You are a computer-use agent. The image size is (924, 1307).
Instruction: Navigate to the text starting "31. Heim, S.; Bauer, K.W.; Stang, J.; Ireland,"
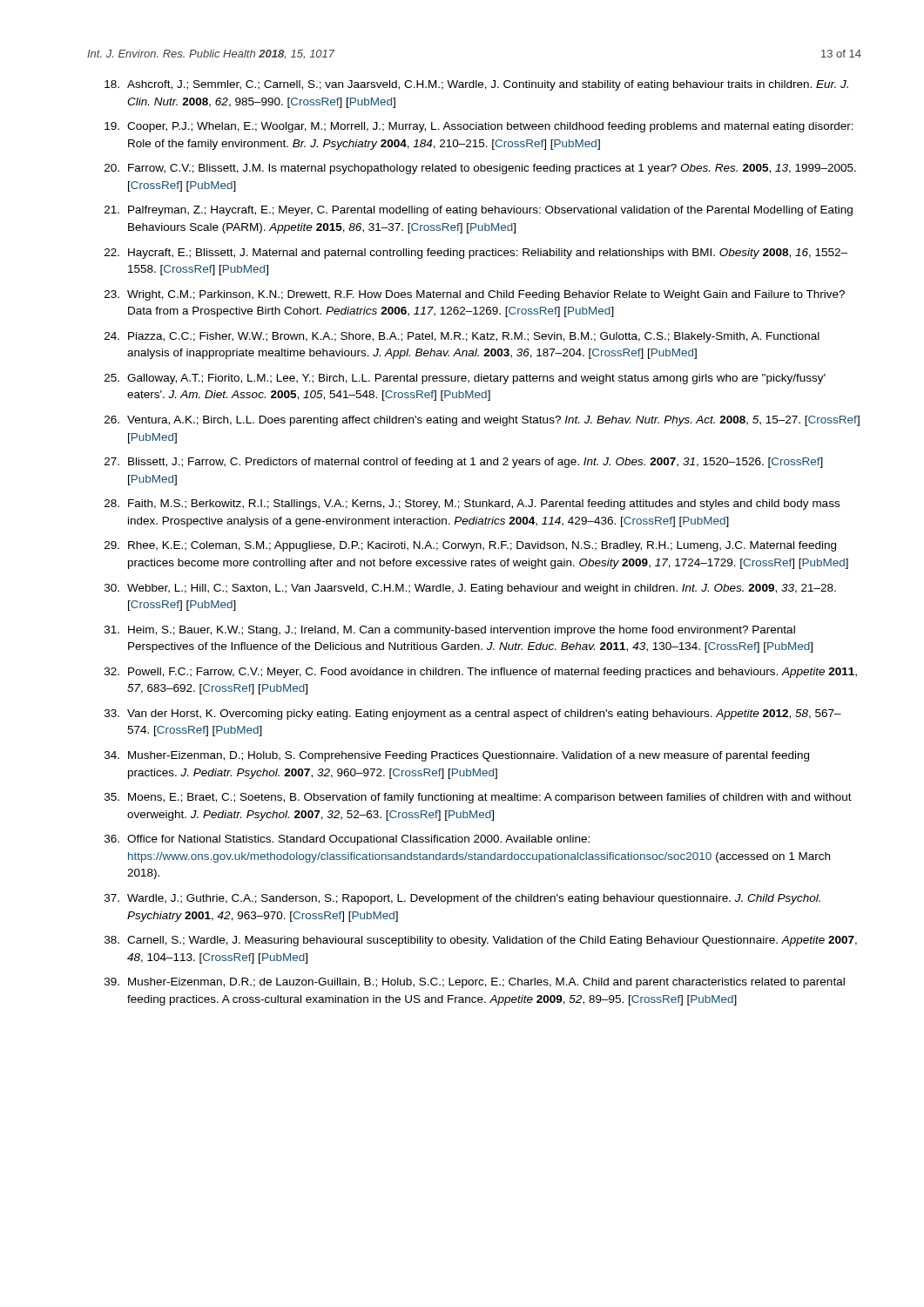pos(474,638)
